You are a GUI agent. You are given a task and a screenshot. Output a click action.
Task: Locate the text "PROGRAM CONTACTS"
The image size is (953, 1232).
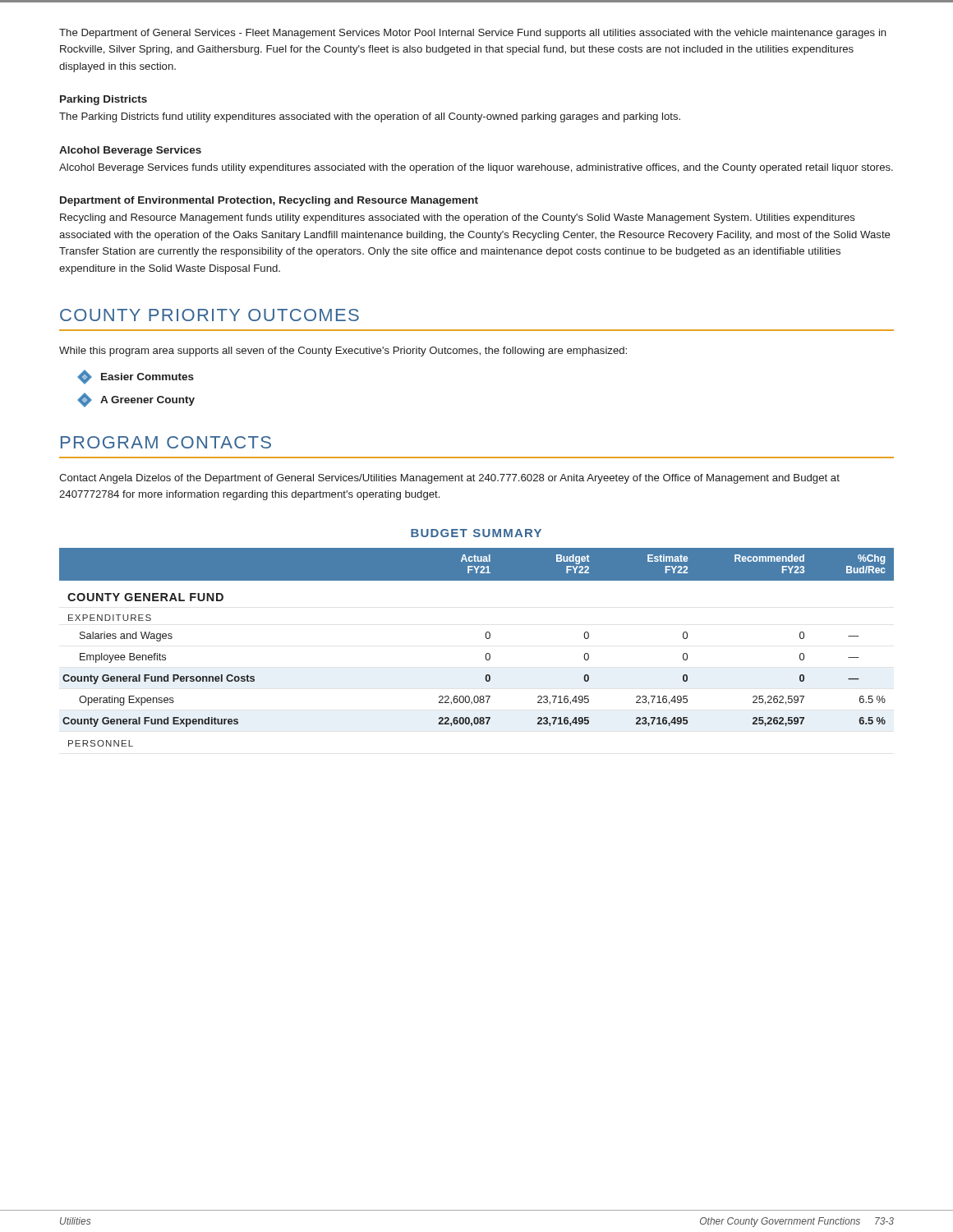[x=476, y=445]
